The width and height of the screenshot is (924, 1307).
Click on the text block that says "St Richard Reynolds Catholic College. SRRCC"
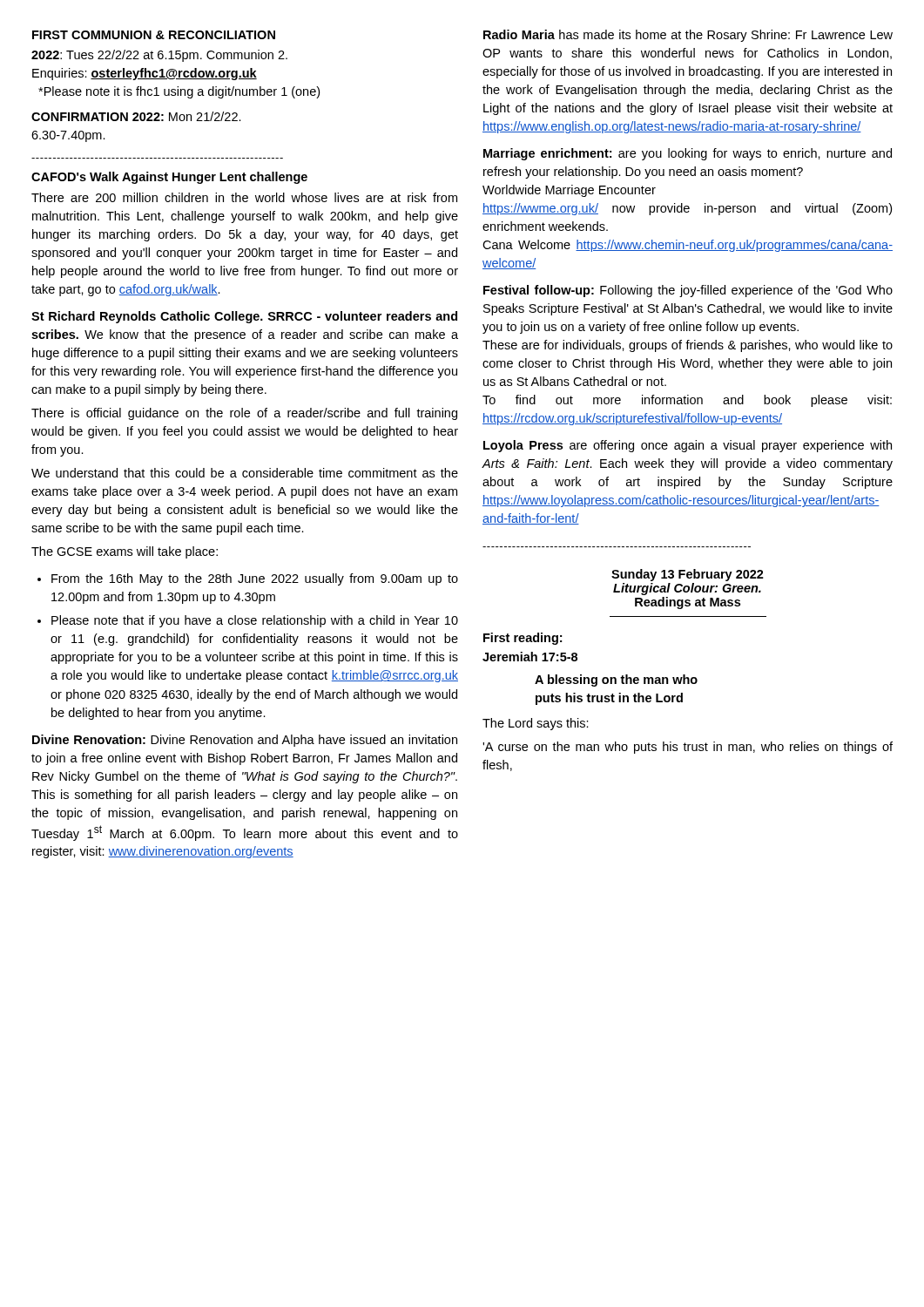pyautogui.click(x=245, y=435)
